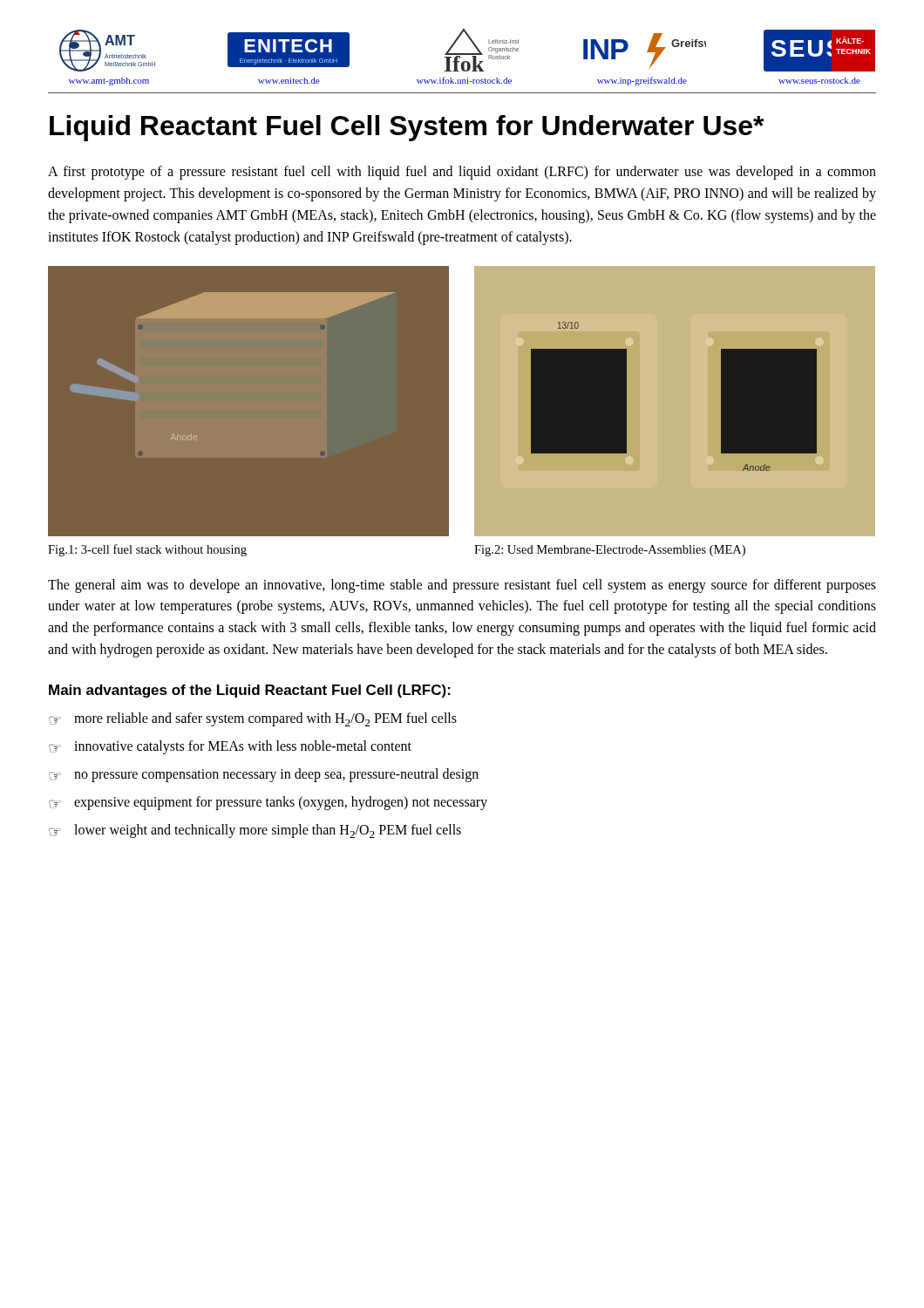
Task: Locate the title with the text "Liquid Reactant Fuel"
Action: coord(406,126)
